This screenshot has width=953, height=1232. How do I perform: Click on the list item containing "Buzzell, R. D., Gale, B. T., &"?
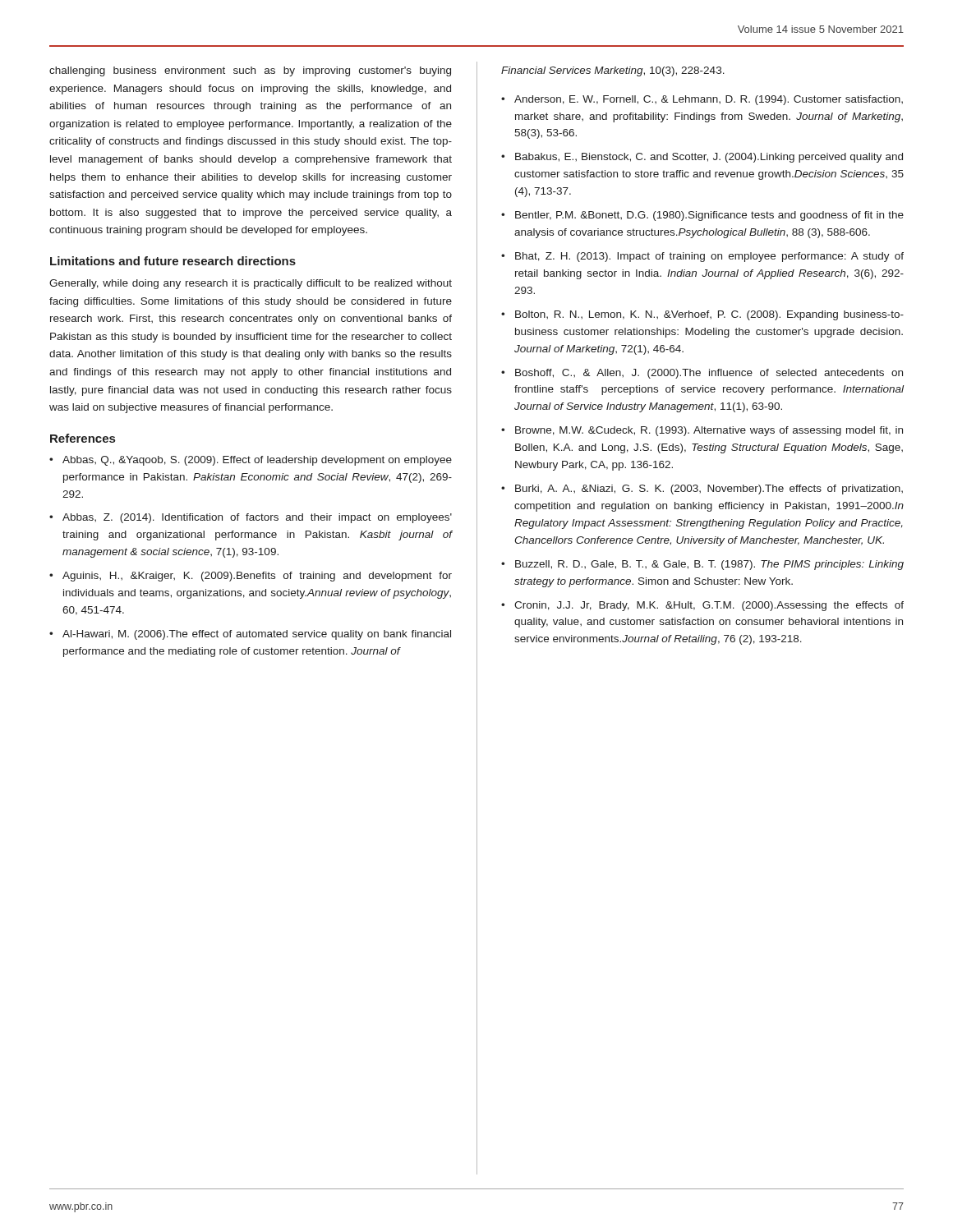pyautogui.click(x=709, y=572)
